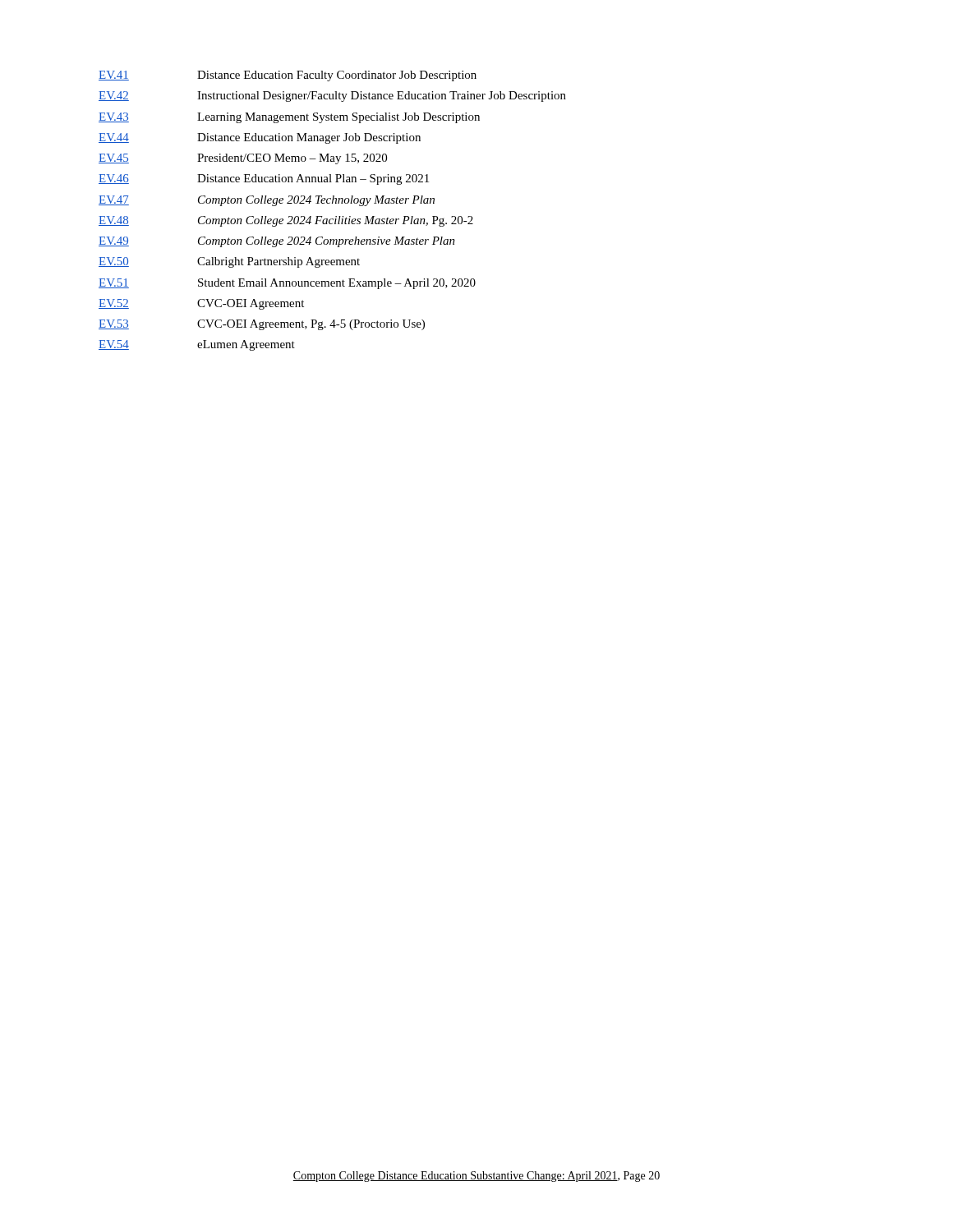
Task: Point to the passage starting "EV.51 Student Email Announcement Example –"
Action: pos(485,283)
